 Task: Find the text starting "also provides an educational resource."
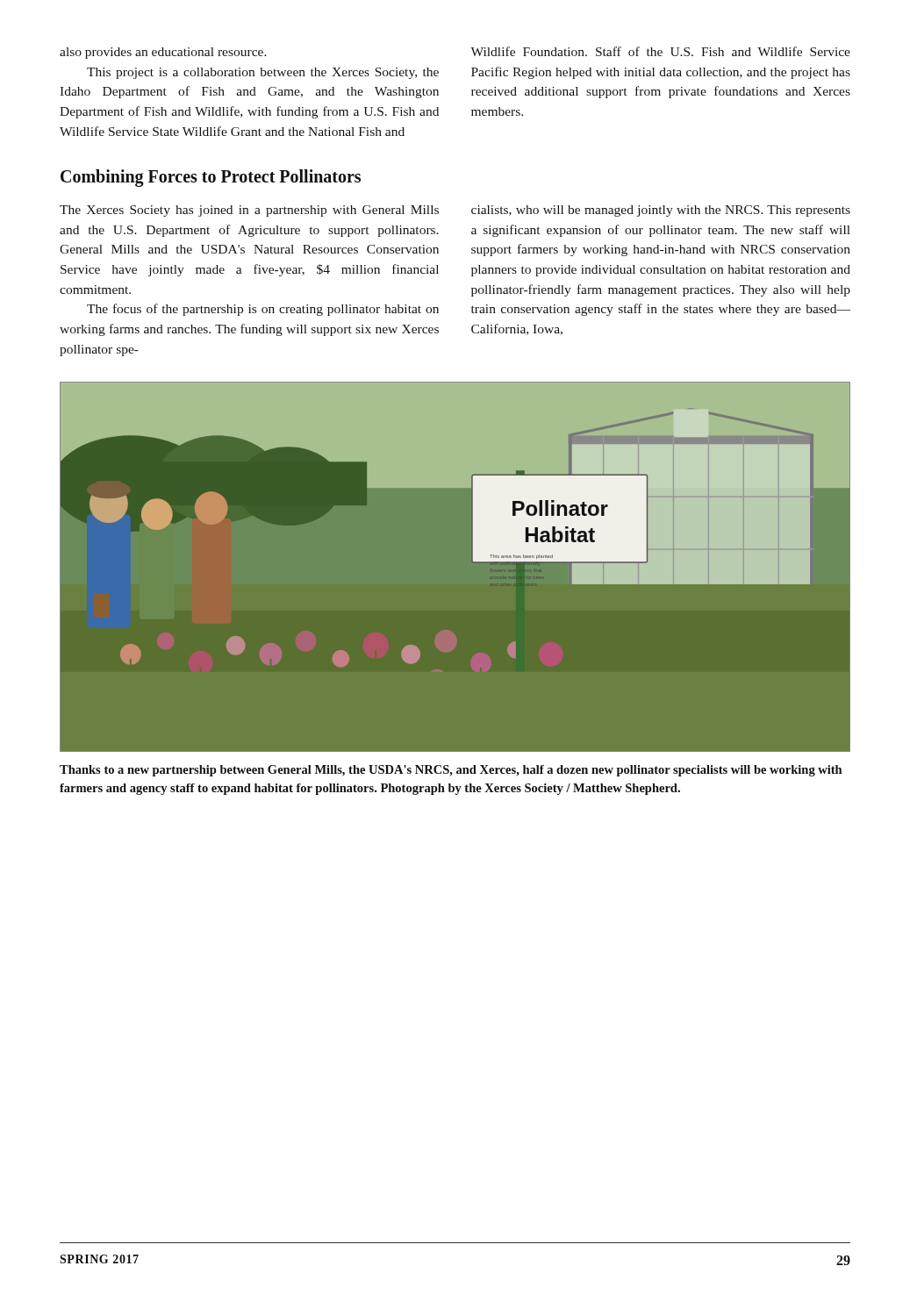click(159, 52)
